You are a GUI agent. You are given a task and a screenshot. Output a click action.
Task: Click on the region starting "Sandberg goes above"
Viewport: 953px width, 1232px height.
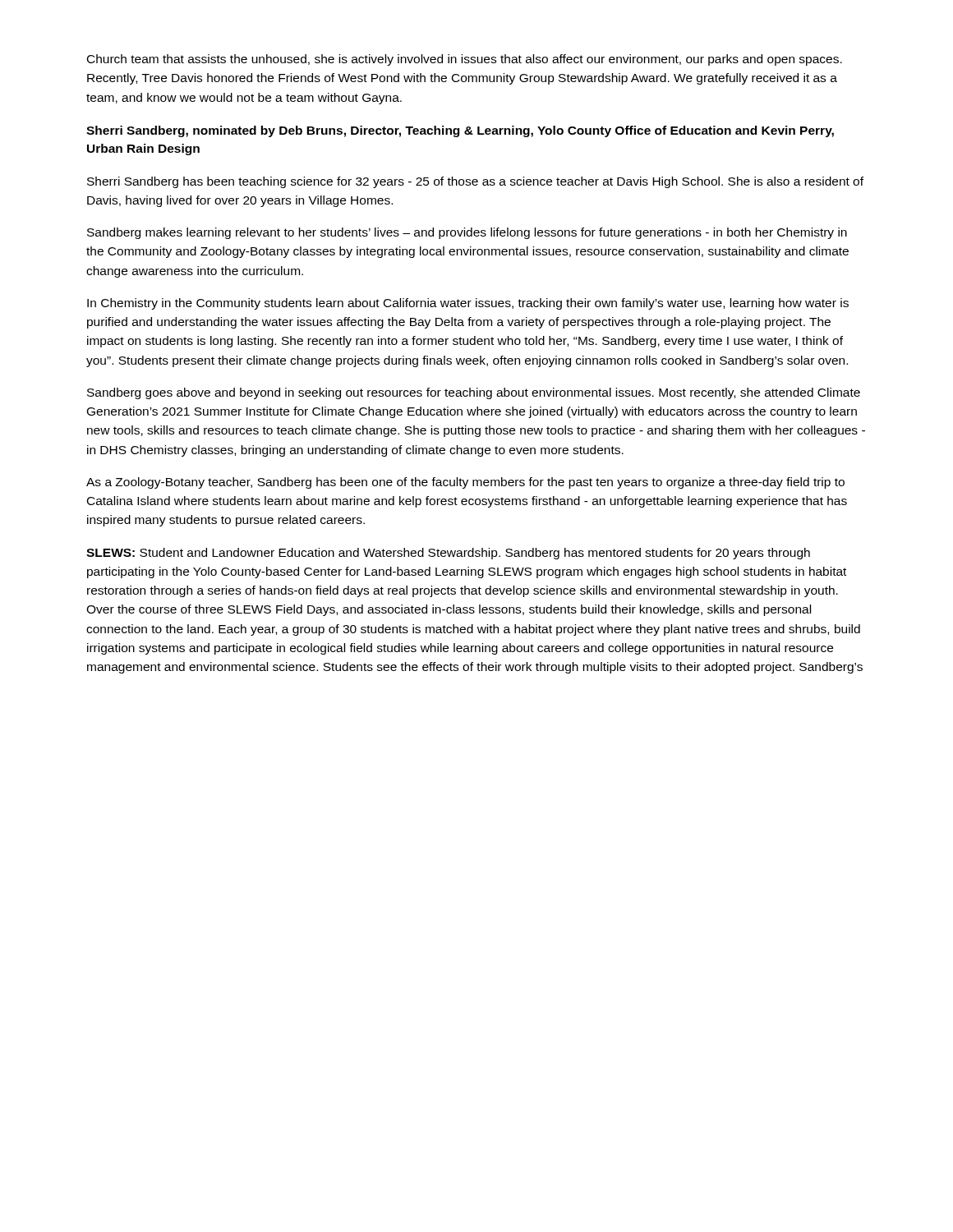476,421
